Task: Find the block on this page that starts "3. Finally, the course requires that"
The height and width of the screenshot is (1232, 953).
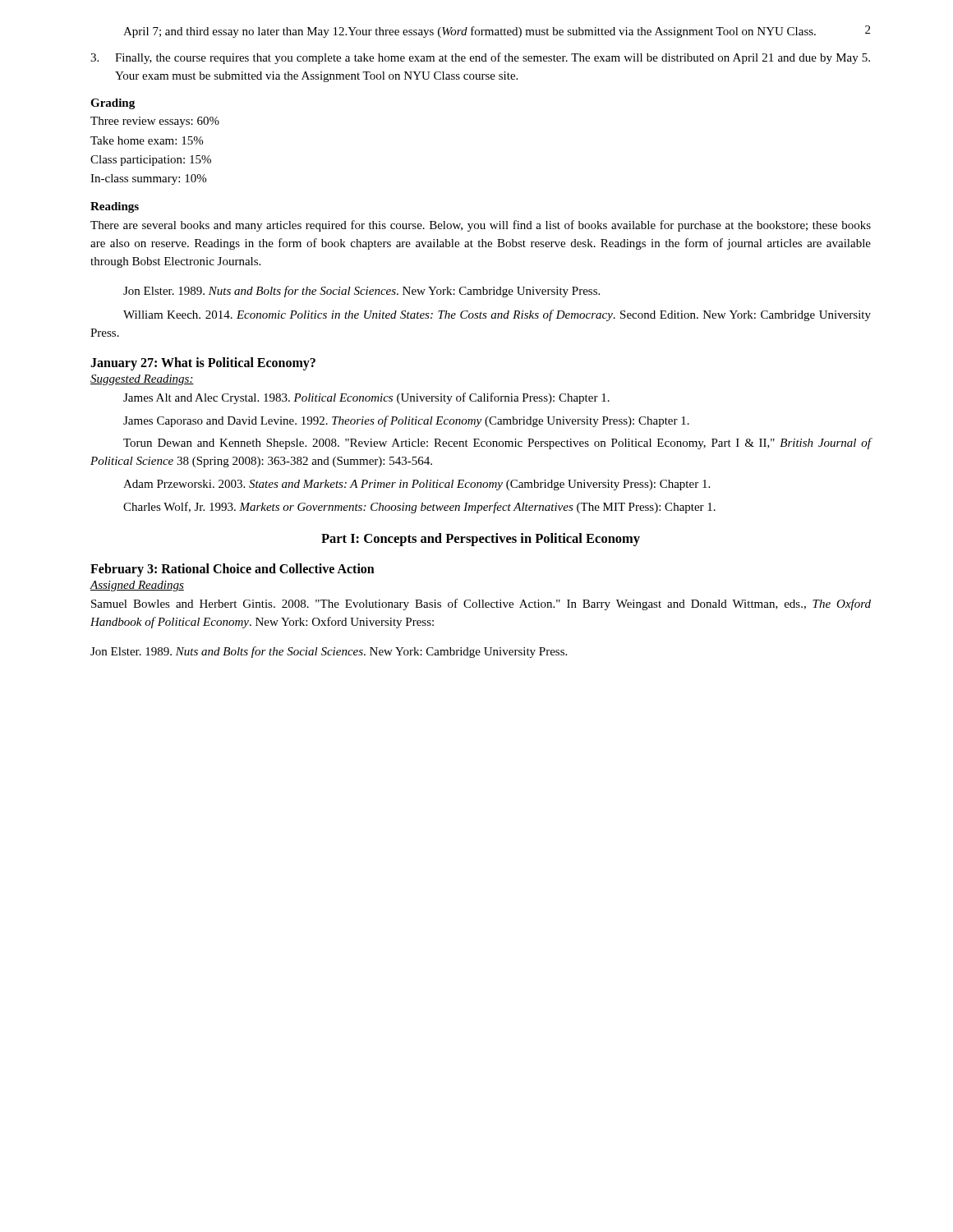Action: click(x=481, y=67)
